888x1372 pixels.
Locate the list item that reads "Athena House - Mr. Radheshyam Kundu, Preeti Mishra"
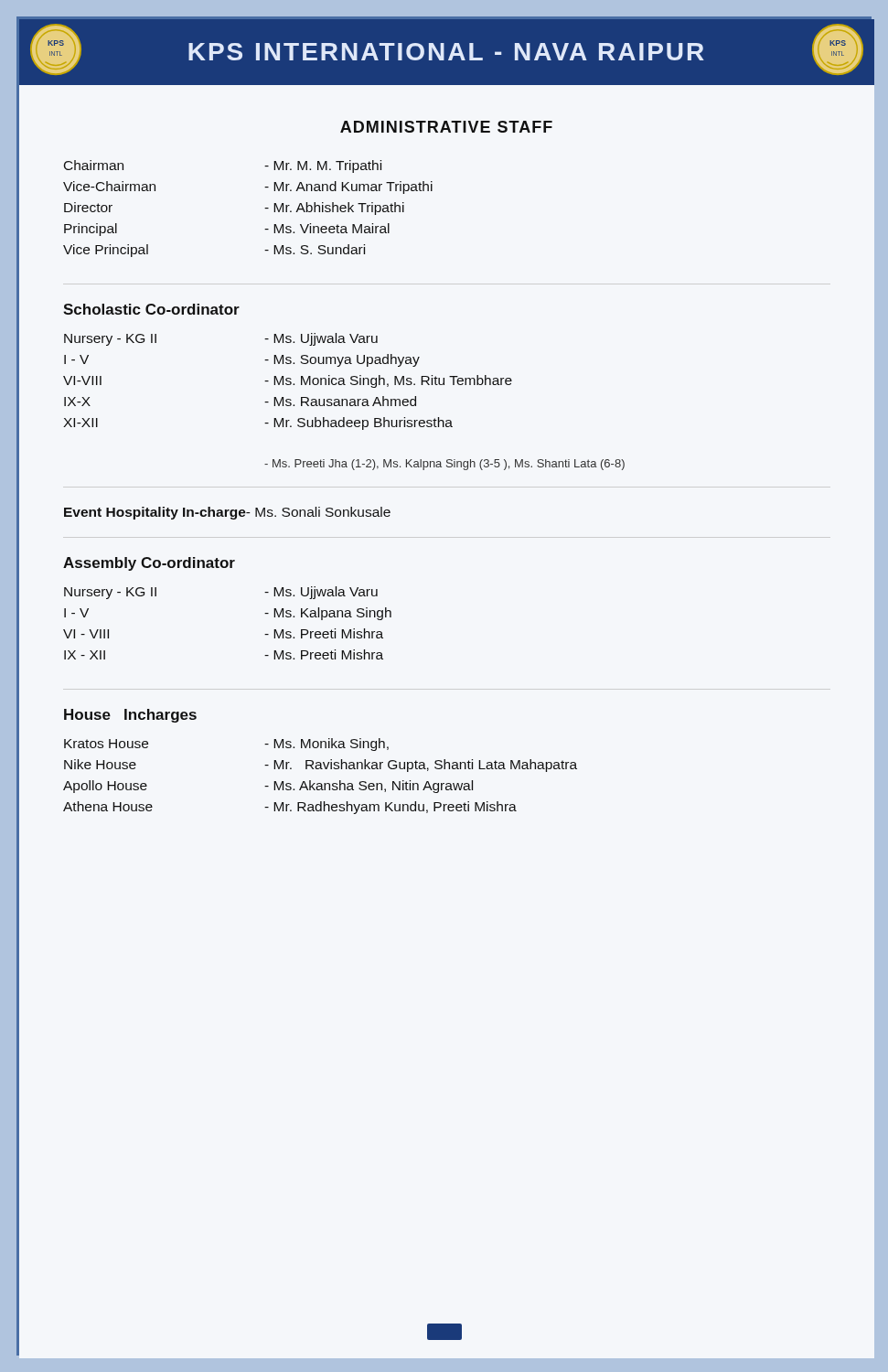coord(290,807)
